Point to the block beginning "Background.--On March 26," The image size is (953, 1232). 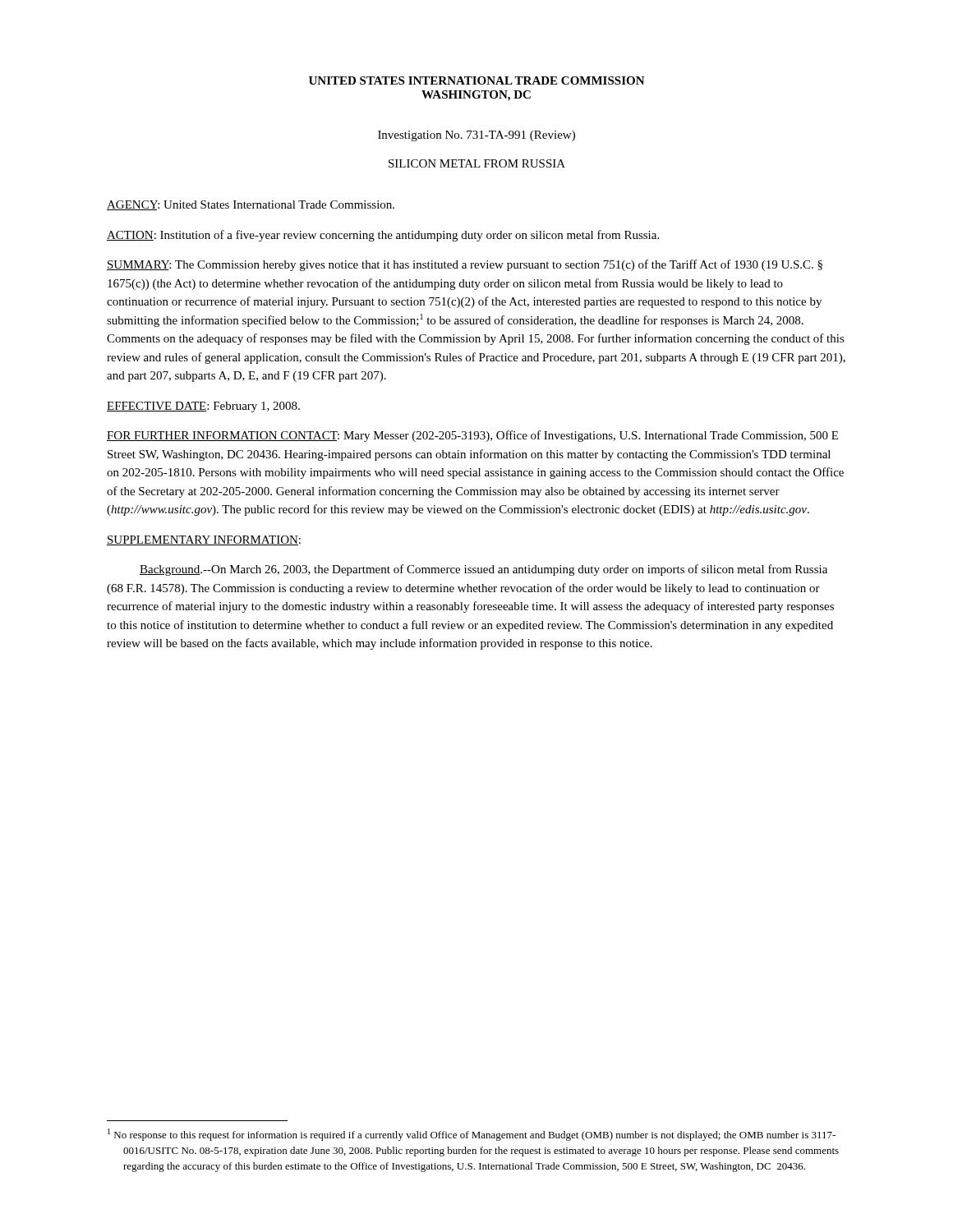(471, 606)
